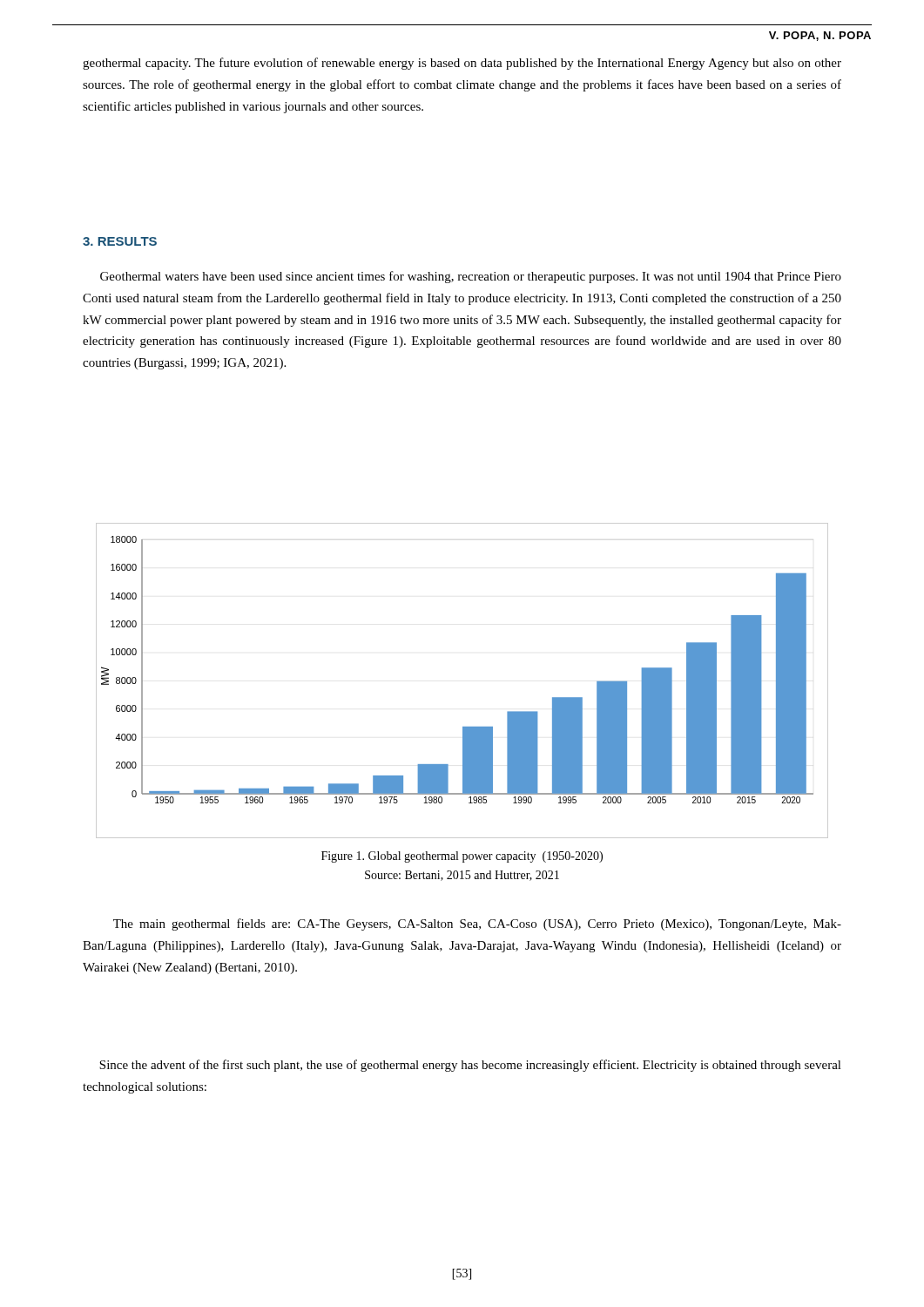Click the caption that begins "Figure 1. Global geothermal"
This screenshot has width=924, height=1307.
tap(462, 866)
